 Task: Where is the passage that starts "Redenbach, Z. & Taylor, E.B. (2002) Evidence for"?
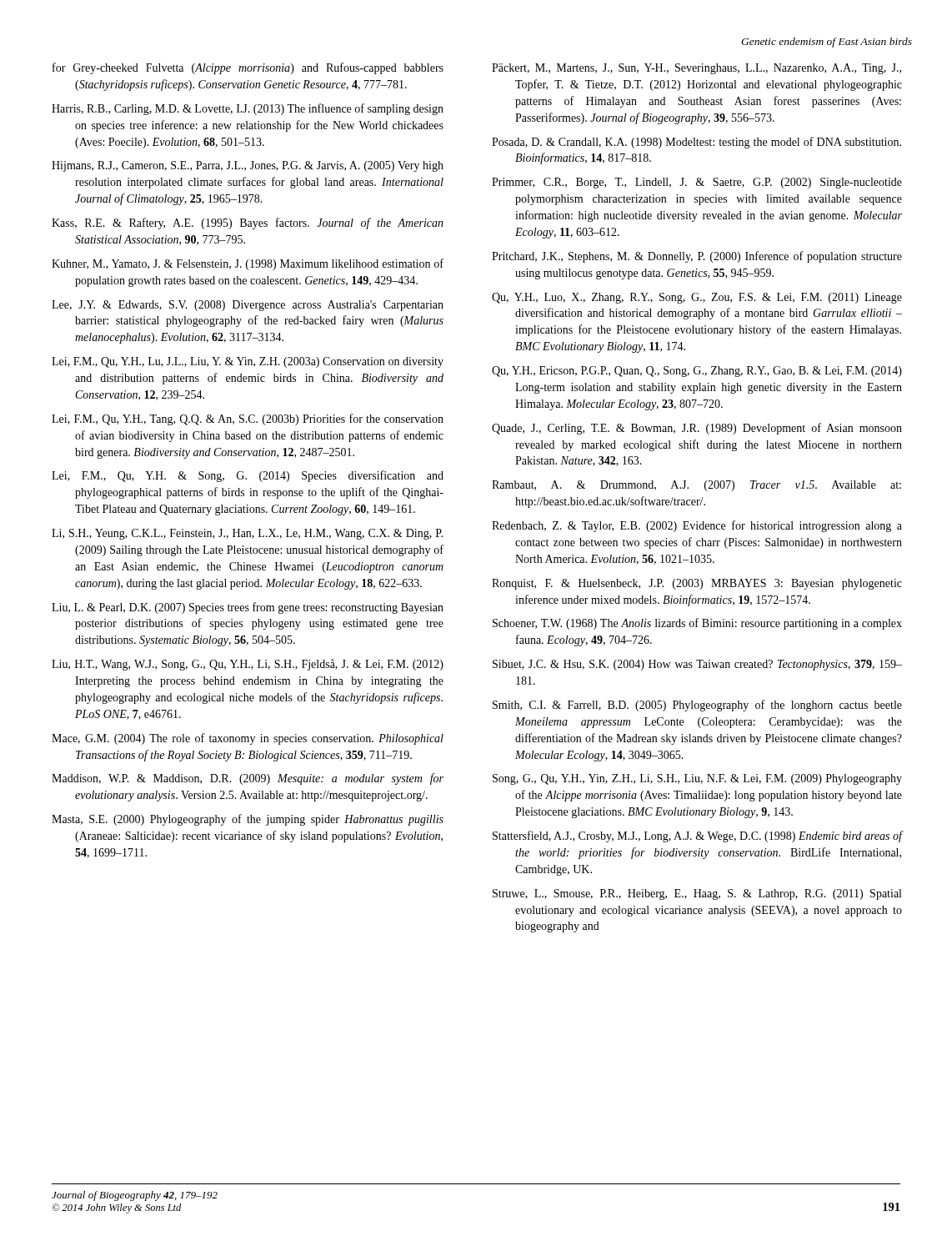click(x=697, y=542)
